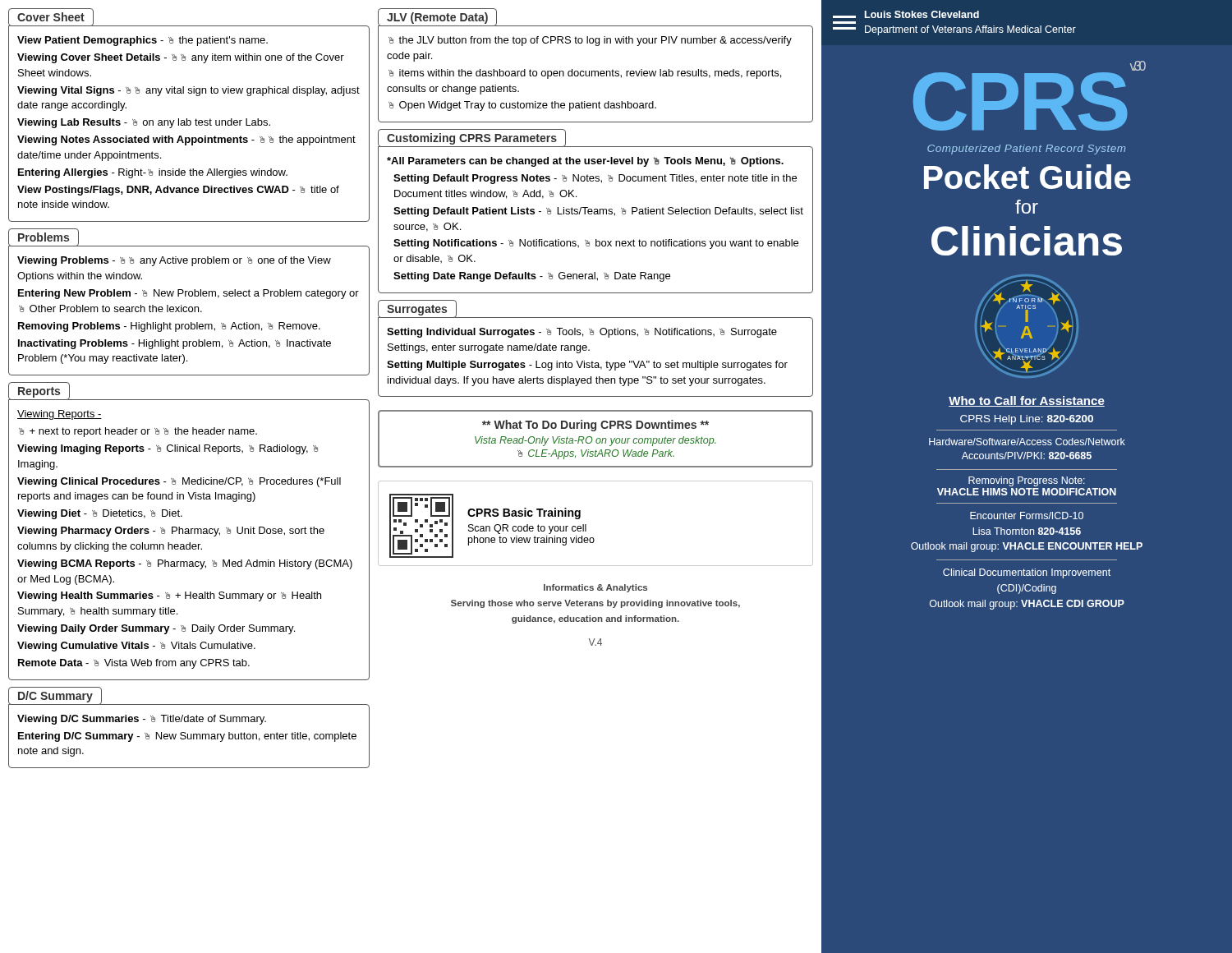1232x953 pixels.
Task: Click on the text with the text "Computerized Patient Record System"
Action: [x=1027, y=148]
